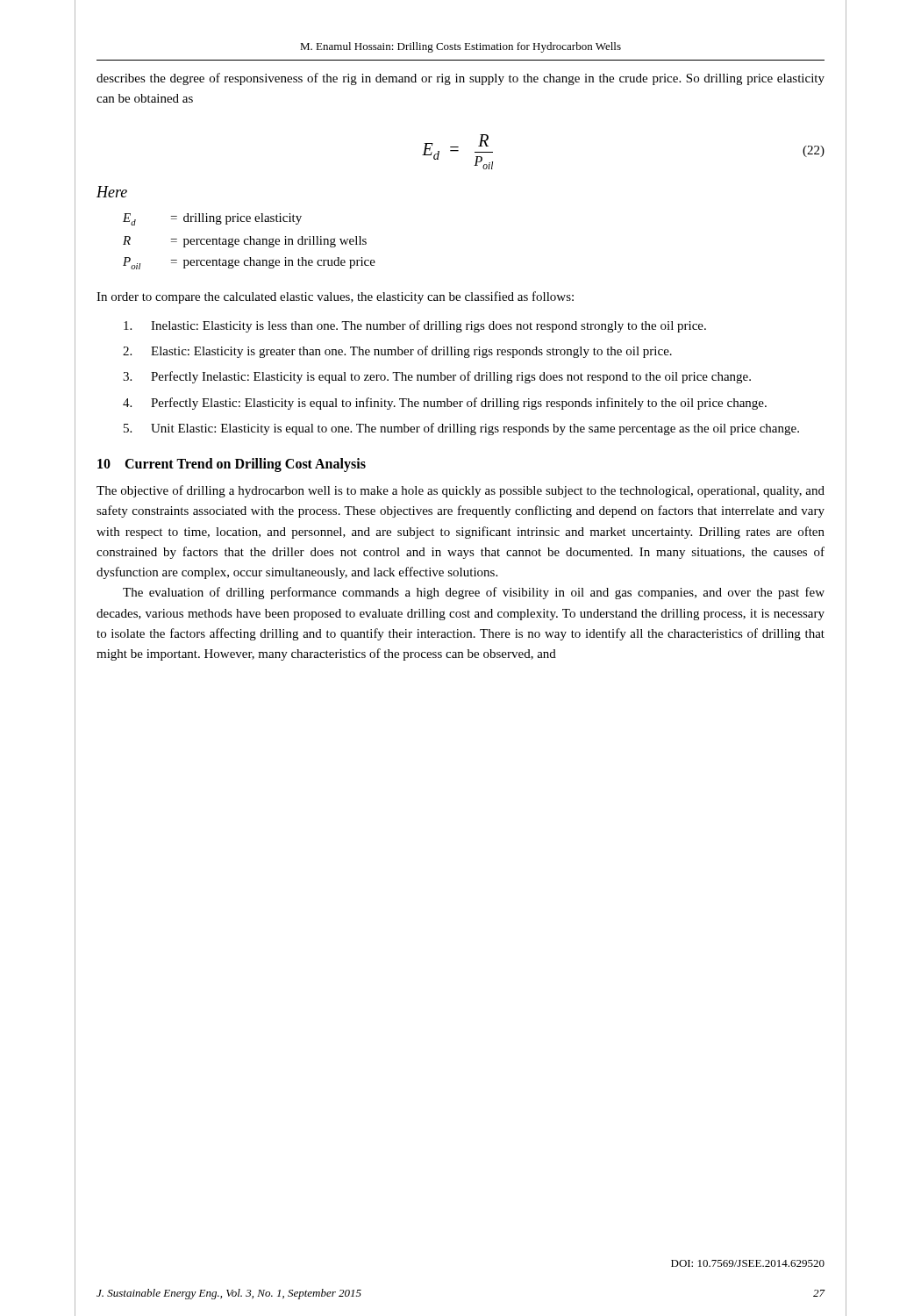Point to the element starting "3. Perfectly Inelastic: Elasticity is equal to"

pos(460,377)
